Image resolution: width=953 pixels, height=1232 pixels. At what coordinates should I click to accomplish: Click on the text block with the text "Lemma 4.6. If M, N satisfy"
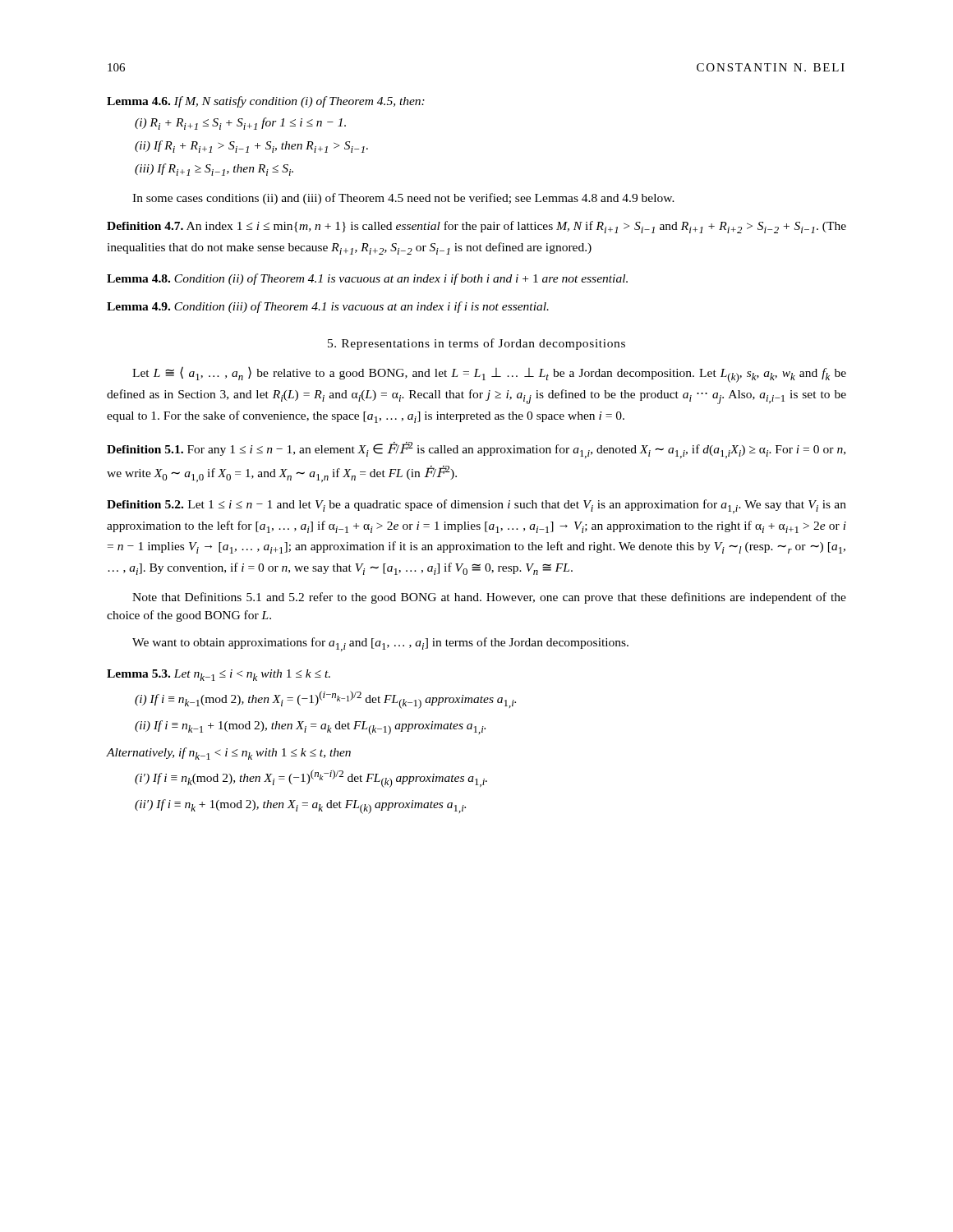tap(266, 102)
